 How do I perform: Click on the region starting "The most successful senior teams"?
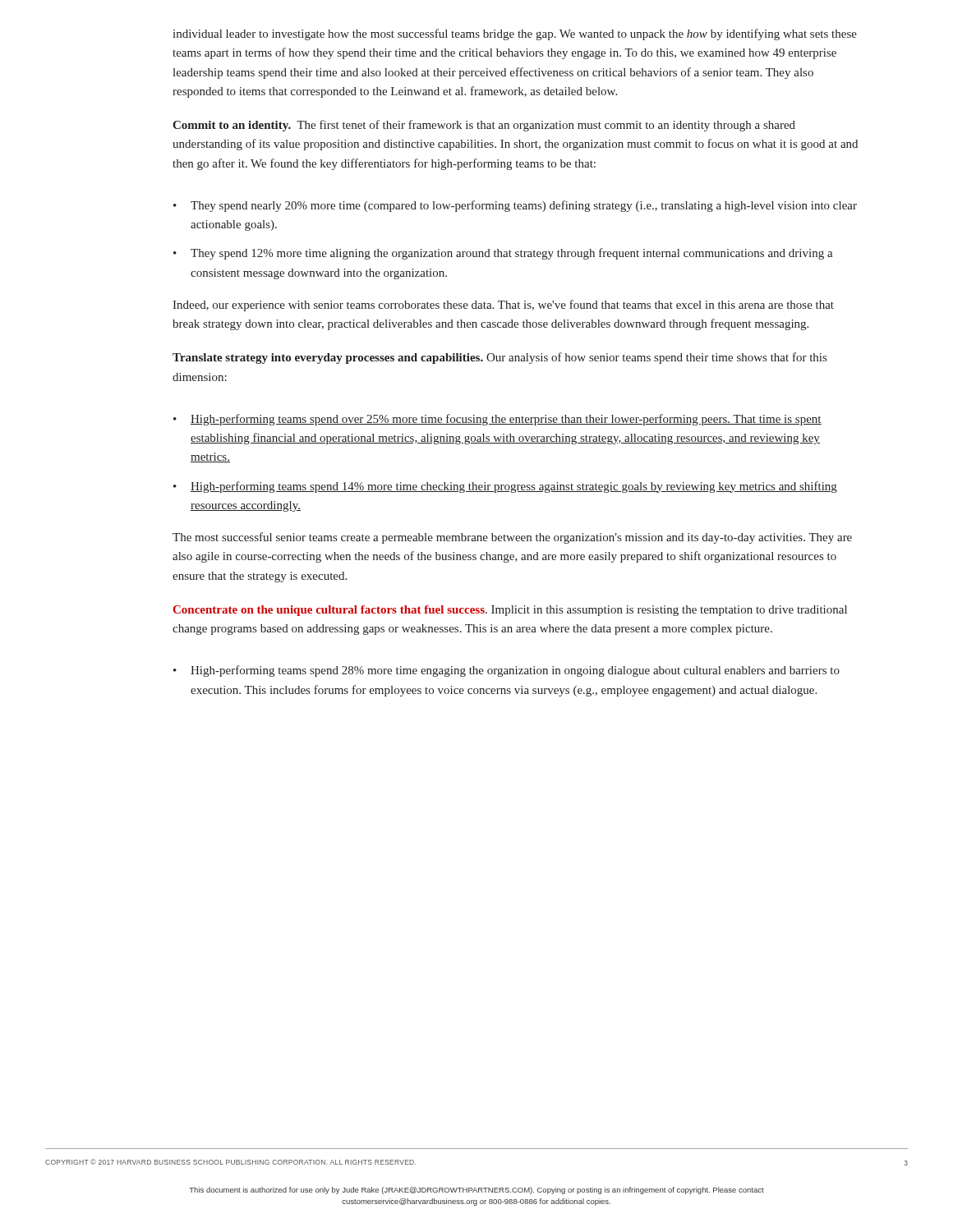(x=512, y=556)
